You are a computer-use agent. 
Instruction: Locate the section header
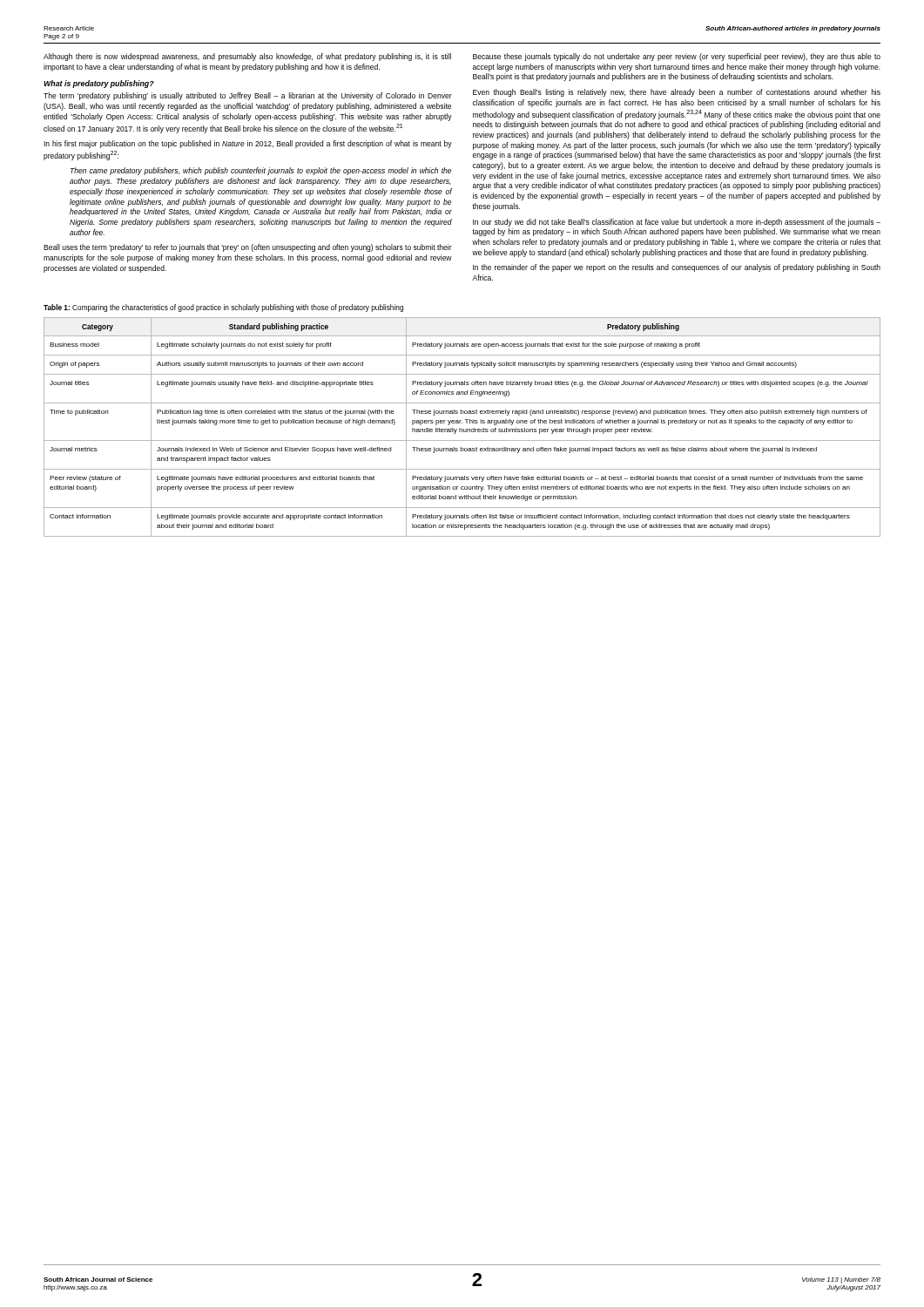pos(99,84)
